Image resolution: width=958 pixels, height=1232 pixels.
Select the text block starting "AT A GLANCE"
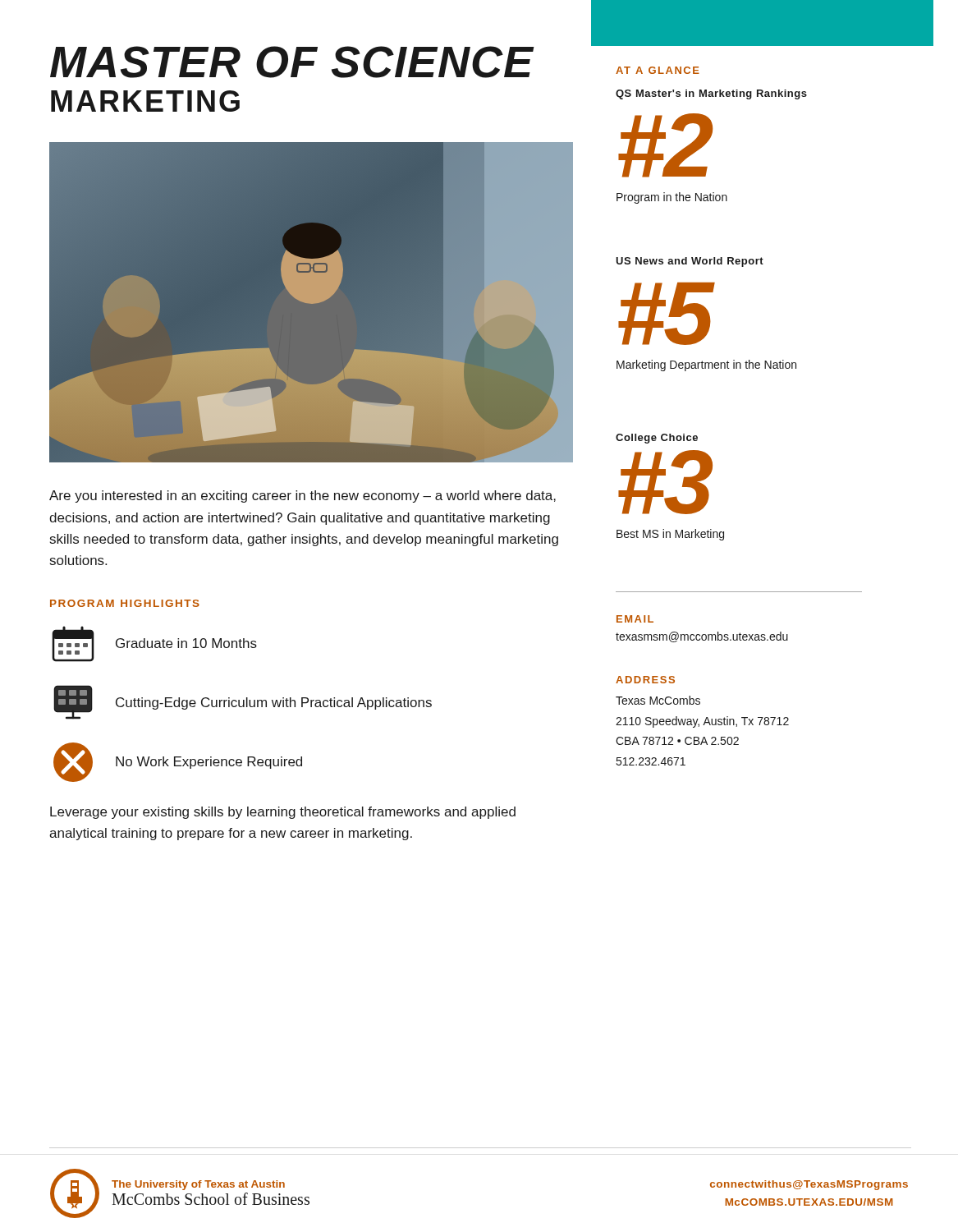point(658,70)
